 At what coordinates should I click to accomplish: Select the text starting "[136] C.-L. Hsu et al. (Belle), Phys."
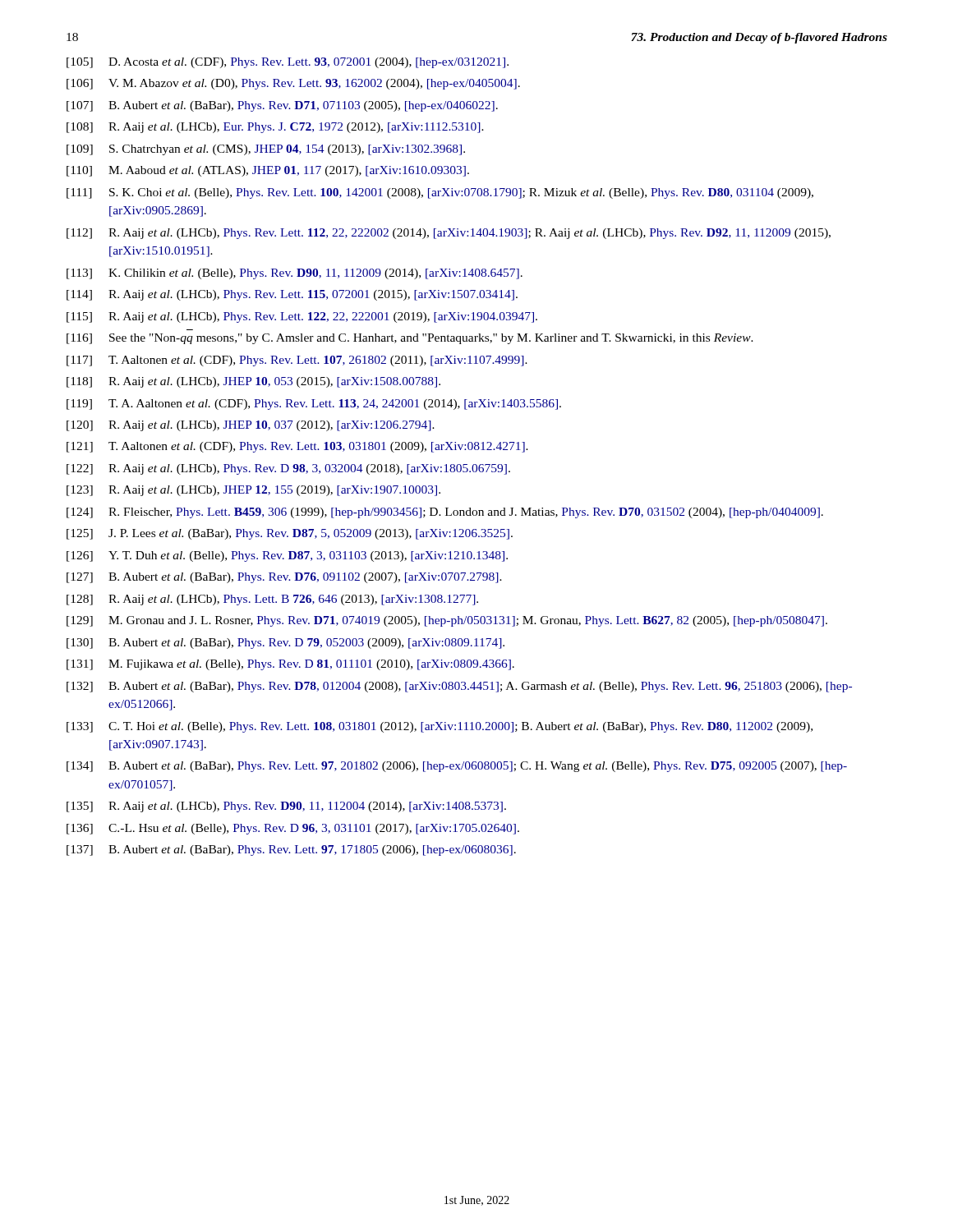[x=476, y=828]
